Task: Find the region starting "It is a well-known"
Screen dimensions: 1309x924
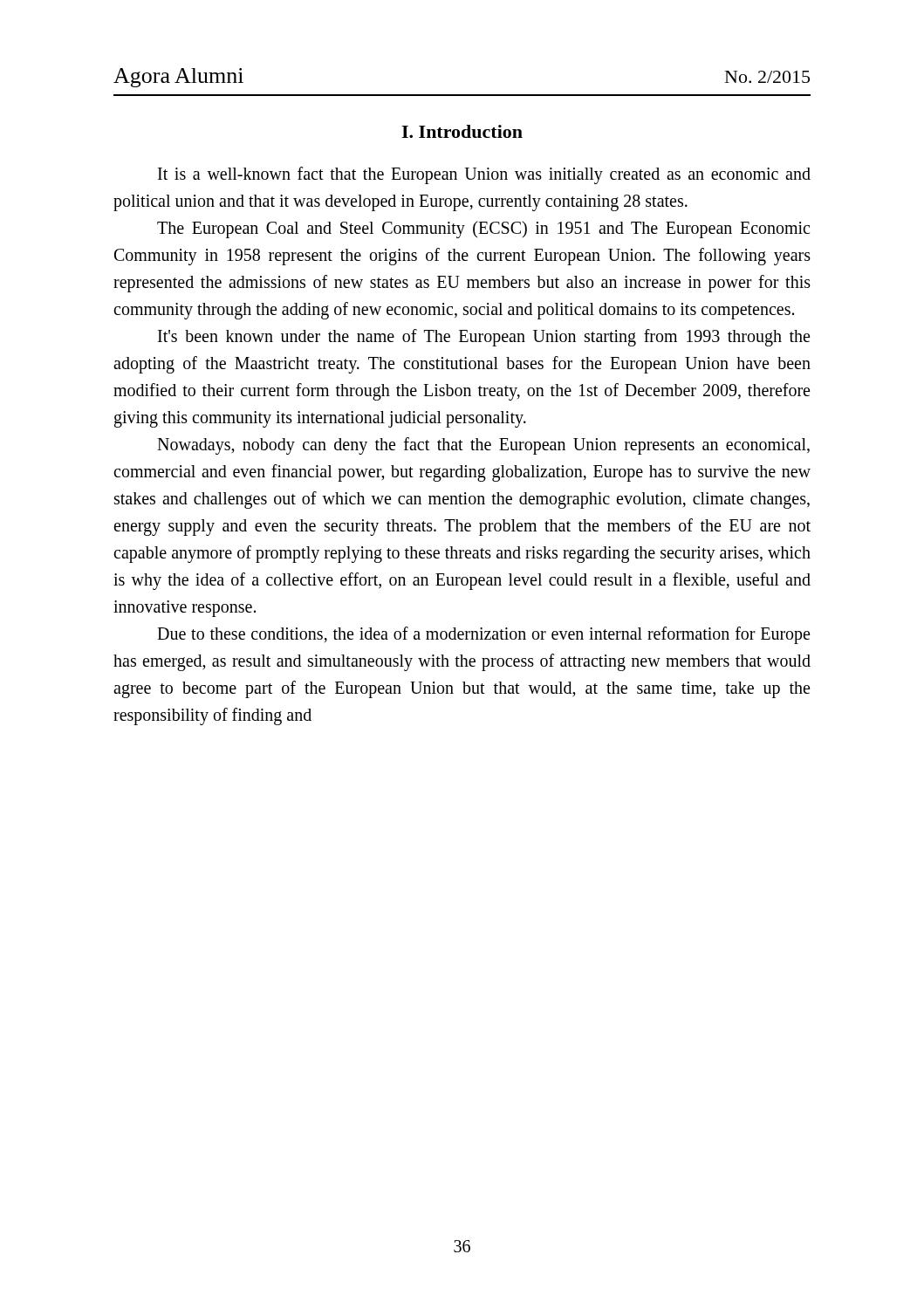Action: pyautogui.click(x=462, y=445)
